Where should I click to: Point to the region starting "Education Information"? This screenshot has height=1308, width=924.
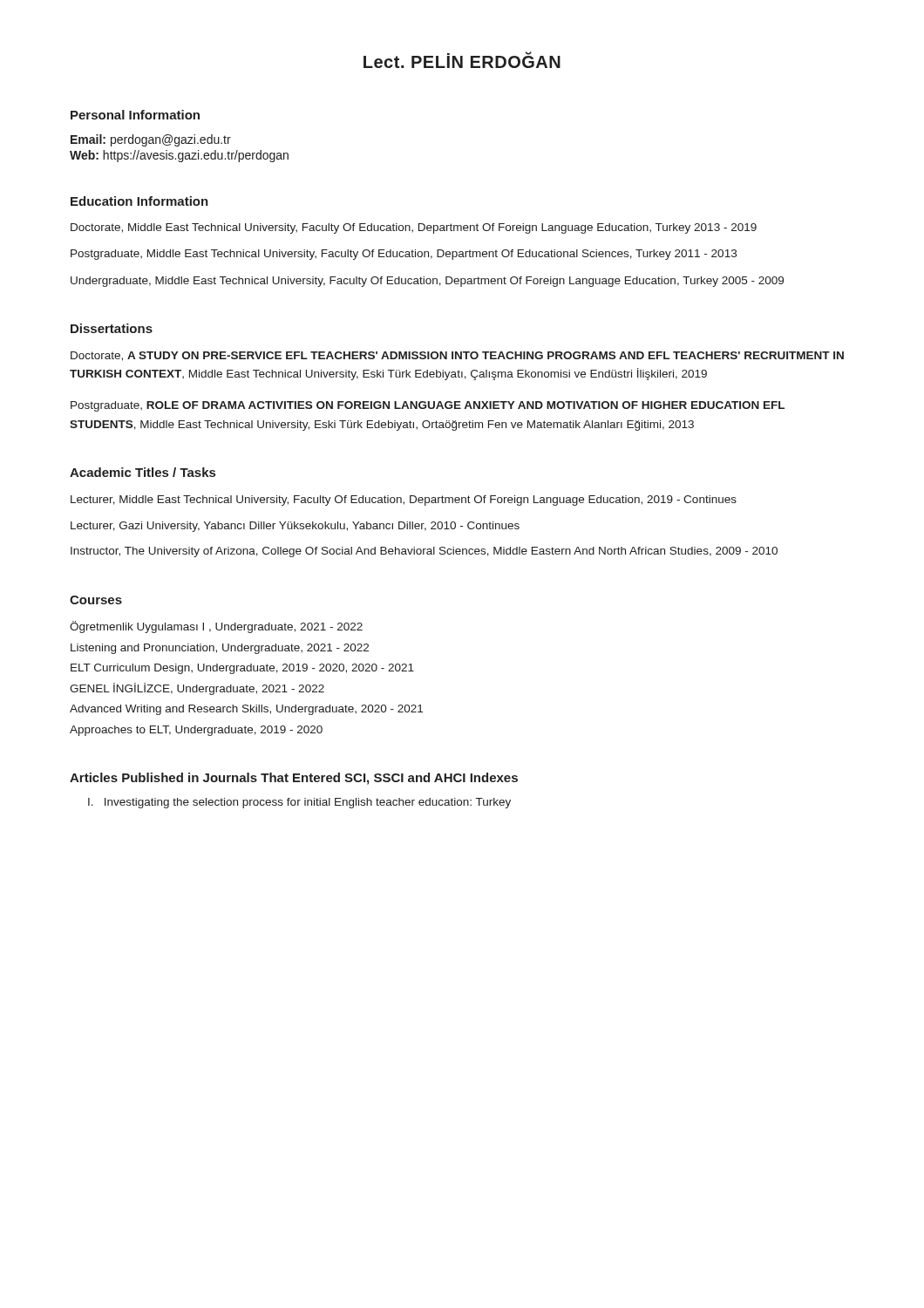(x=139, y=201)
